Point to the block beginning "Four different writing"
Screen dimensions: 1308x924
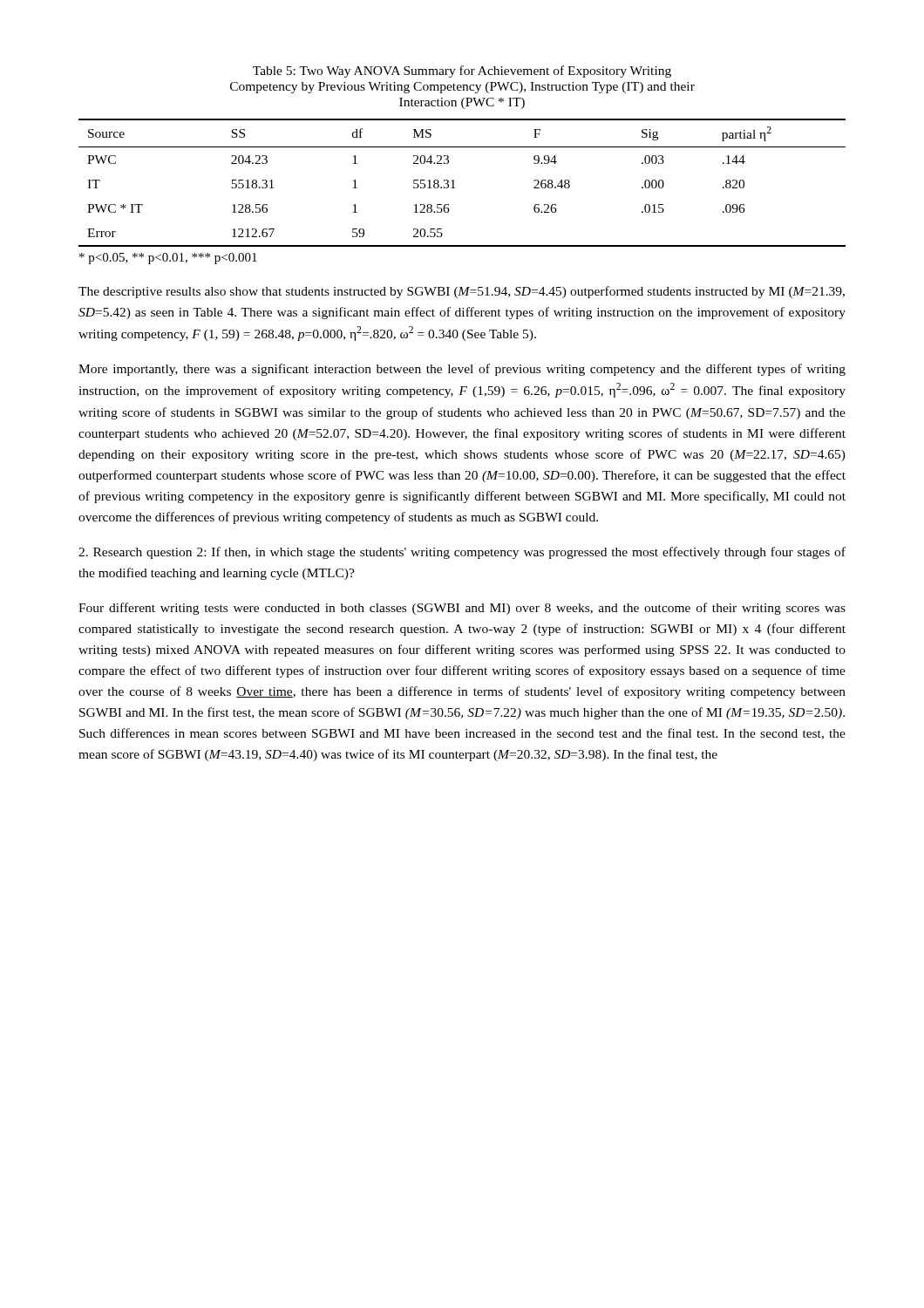462,680
